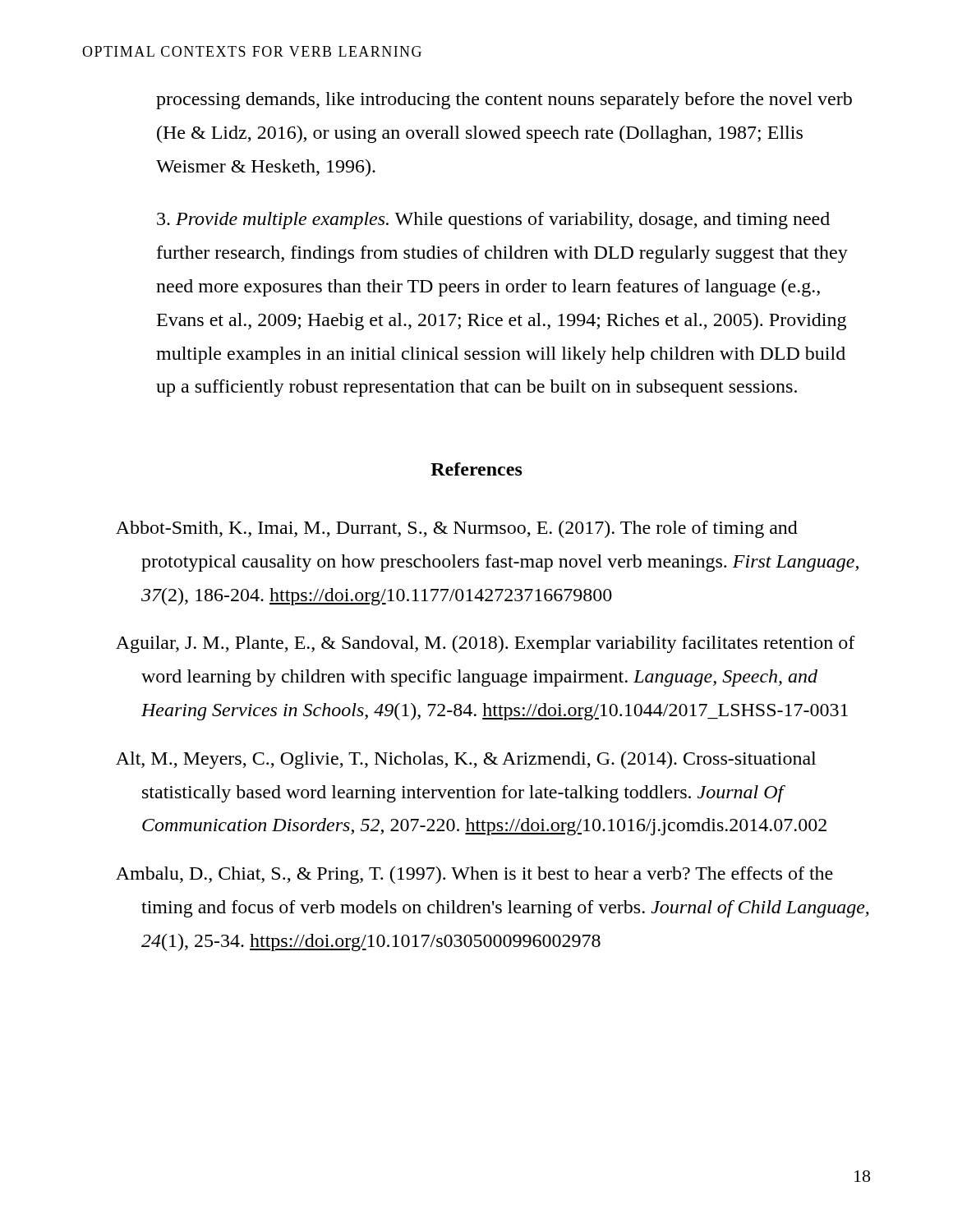Locate the text block that reads "Ambalu, D., Chiat, S., & Pring,"
The width and height of the screenshot is (953, 1232).
click(x=476, y=907)
